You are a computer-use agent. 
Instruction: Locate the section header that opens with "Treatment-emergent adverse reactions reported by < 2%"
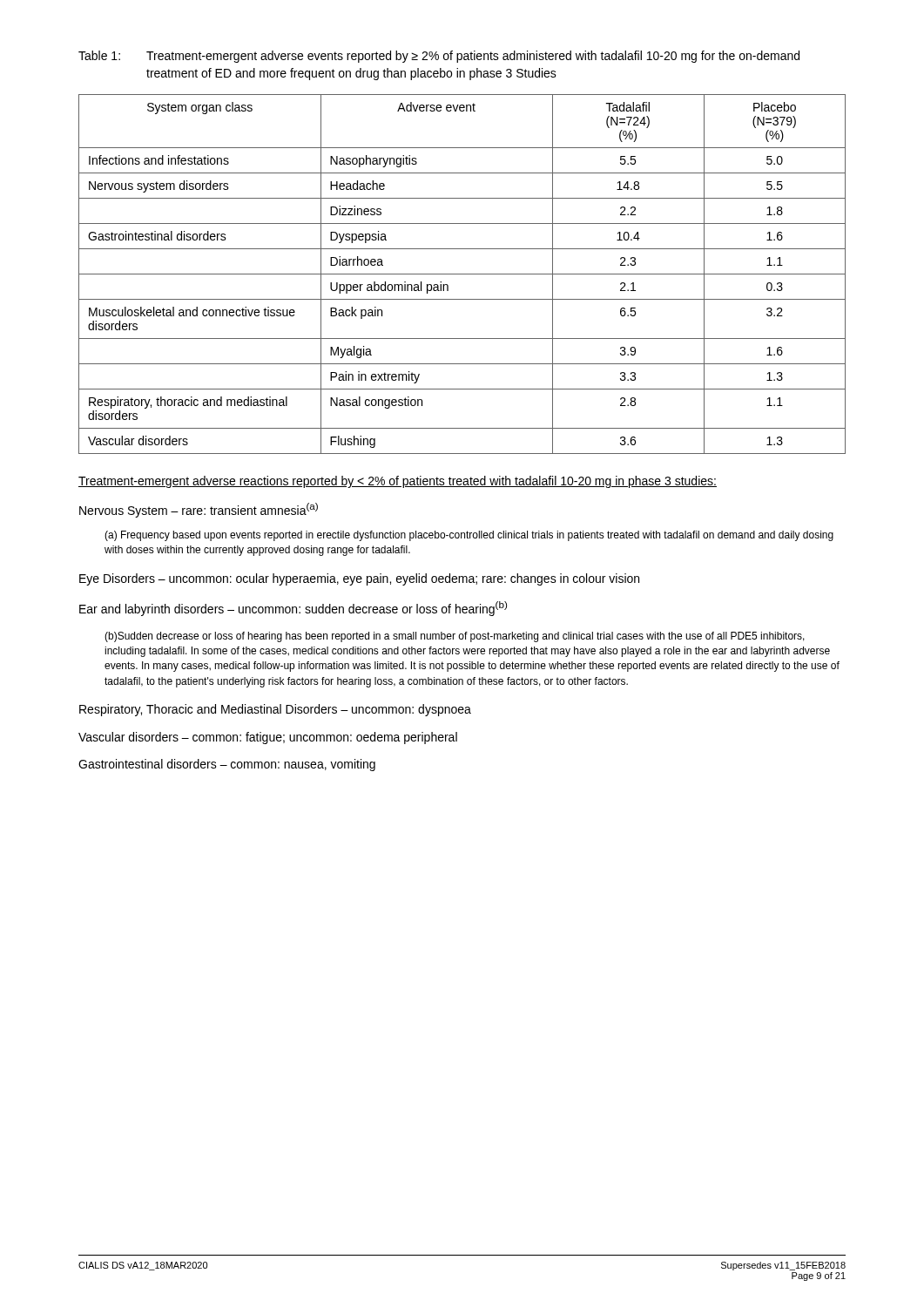(x=398, y=481)
